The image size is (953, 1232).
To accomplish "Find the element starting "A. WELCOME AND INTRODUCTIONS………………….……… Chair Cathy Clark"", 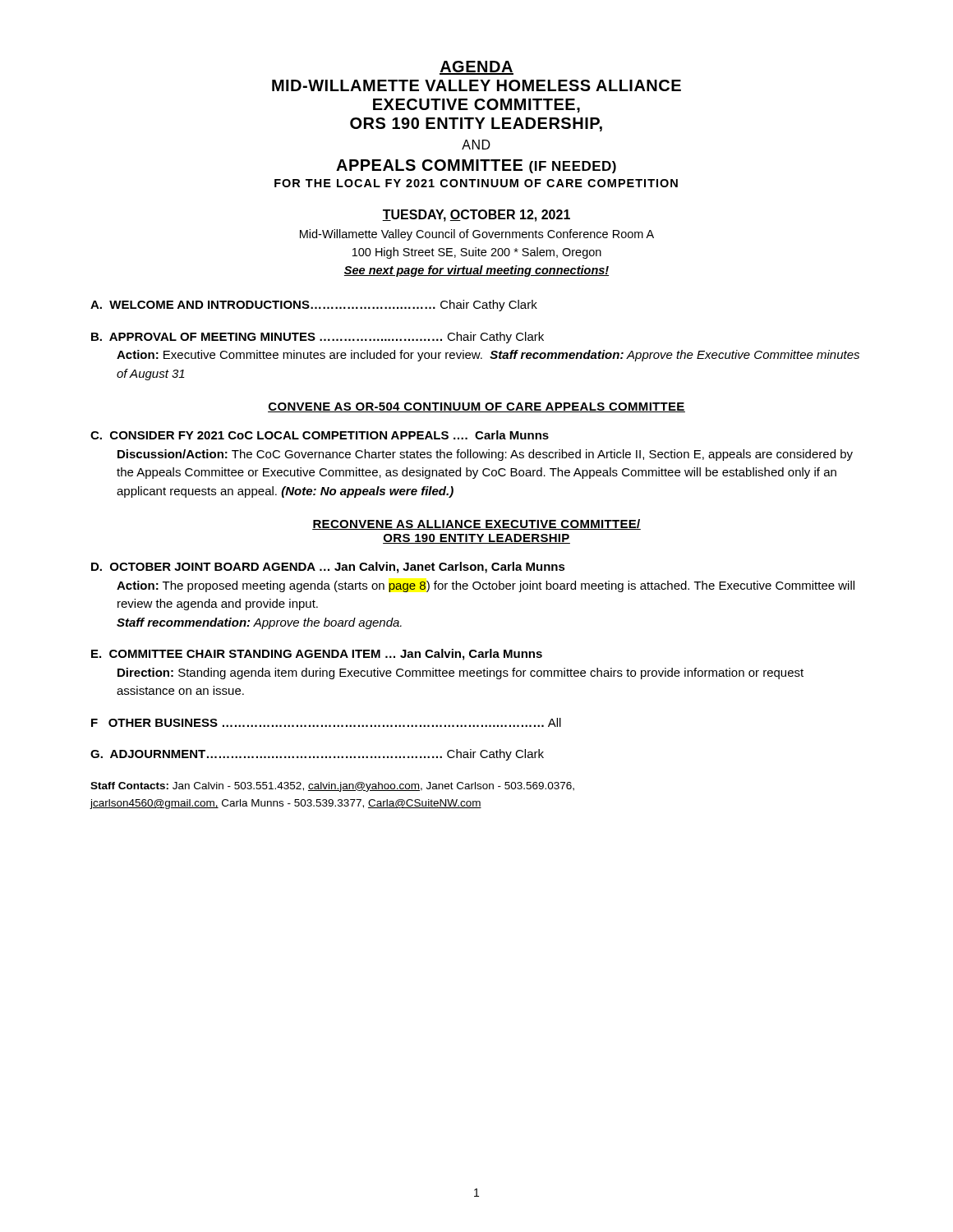I will (314, 304).
